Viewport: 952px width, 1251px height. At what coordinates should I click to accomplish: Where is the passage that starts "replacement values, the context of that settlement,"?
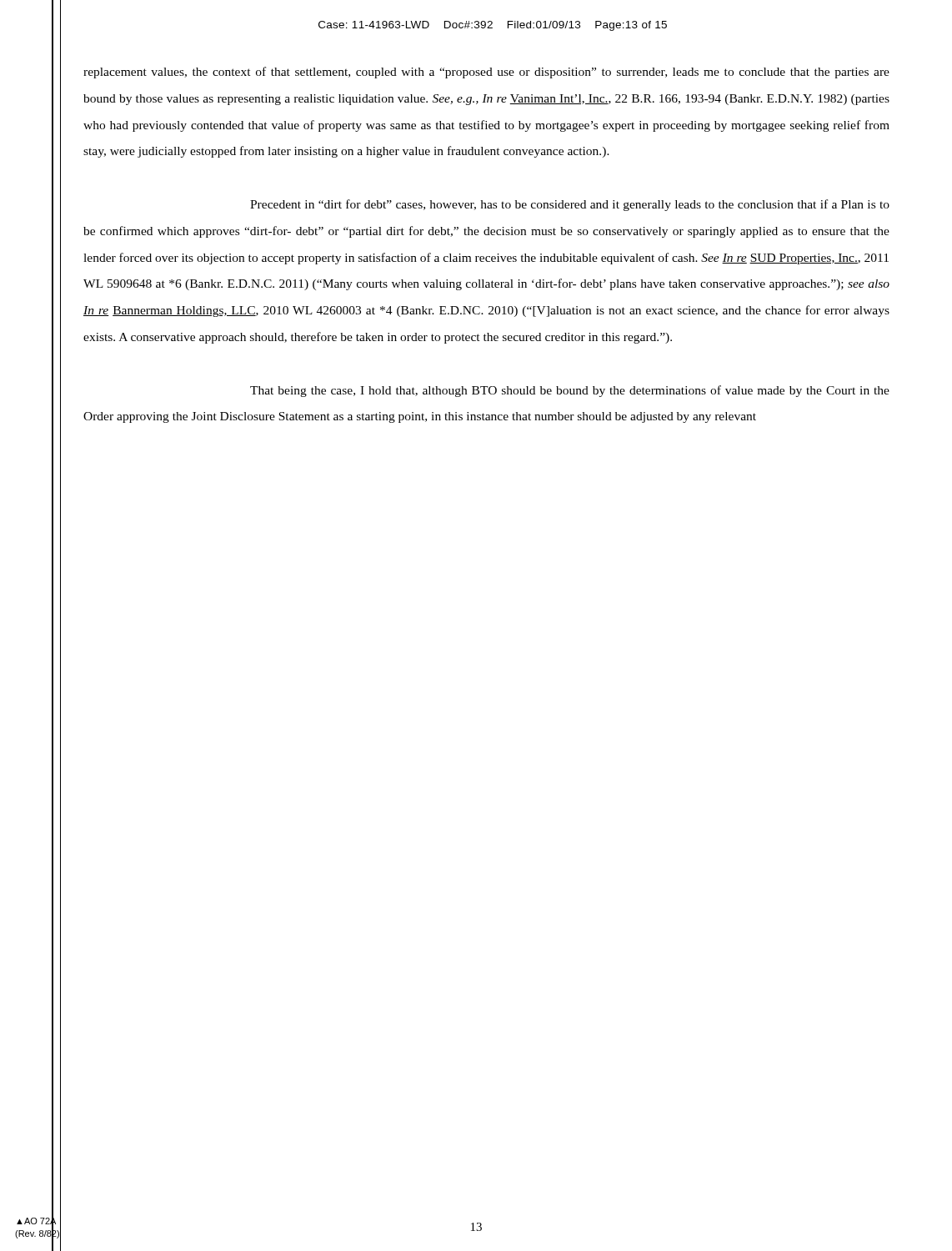click(486, 111)
